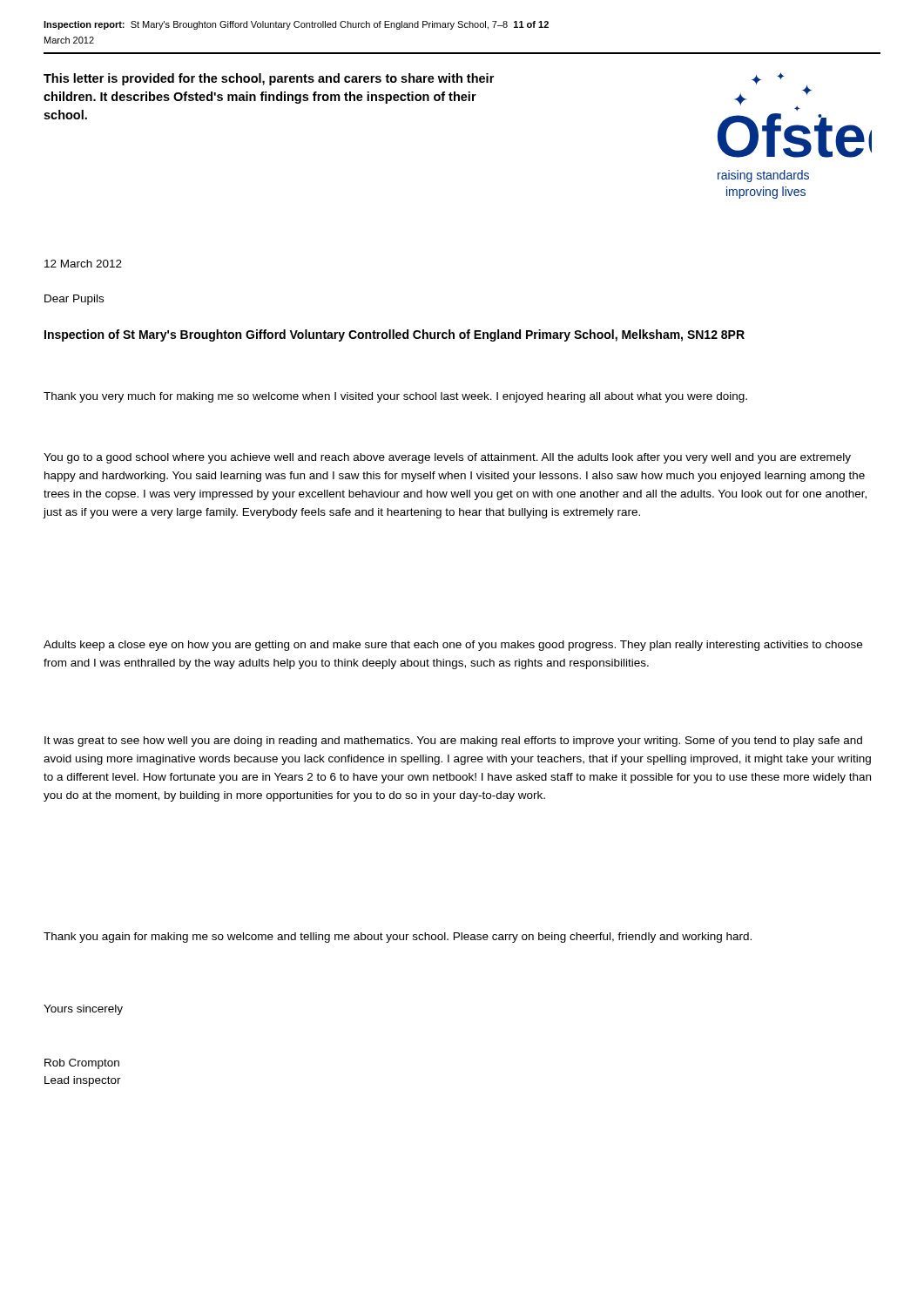Navigate to the text starting "Dear Pupils"
The image size is (924, 1307).
pos(74,298)
